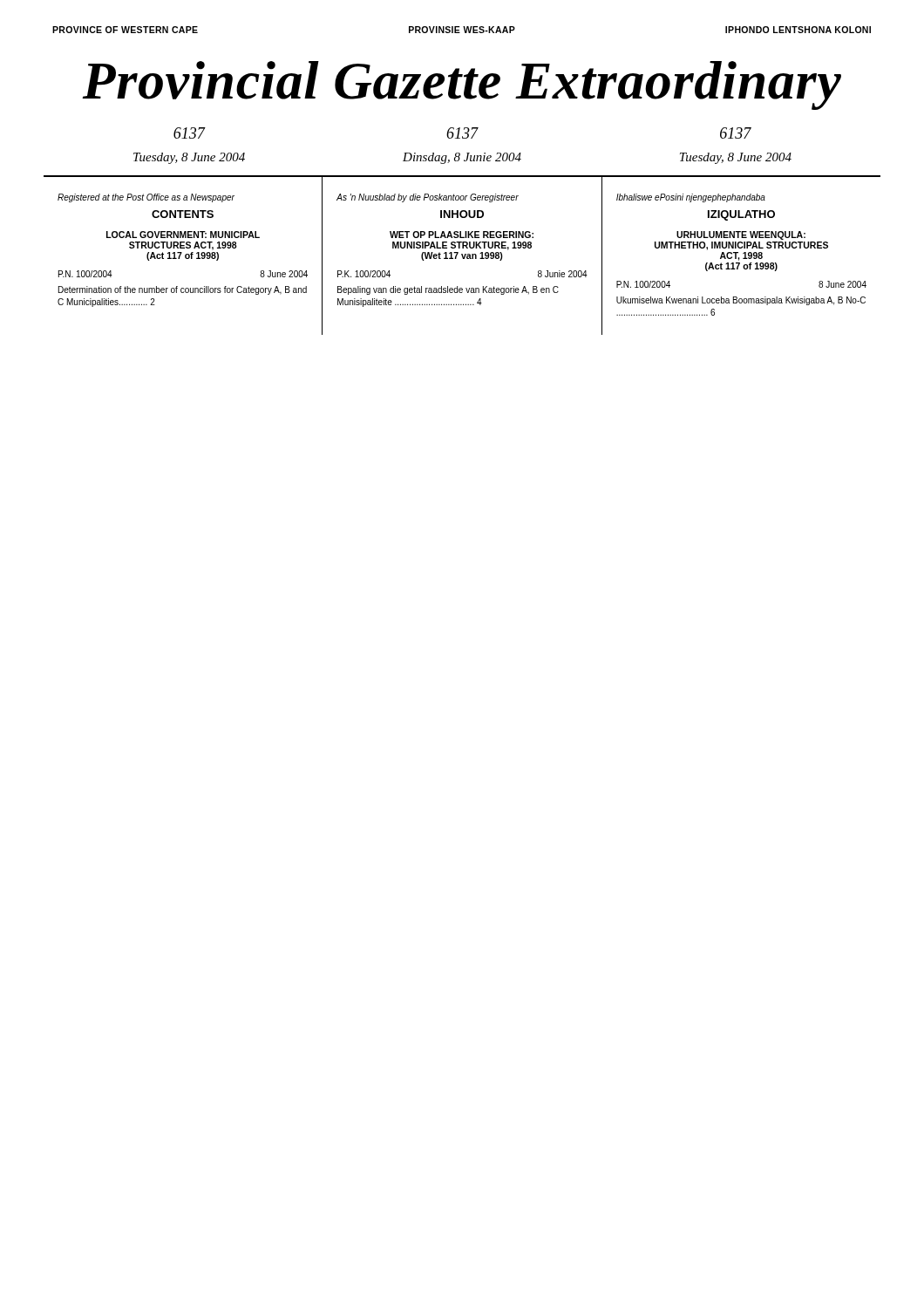Locate the section header with the text "LOCAL GOVERNMENT: MUNICIPALSTRUCTURES"
The image size is (924, 1308).
click(x=183, y=245)
